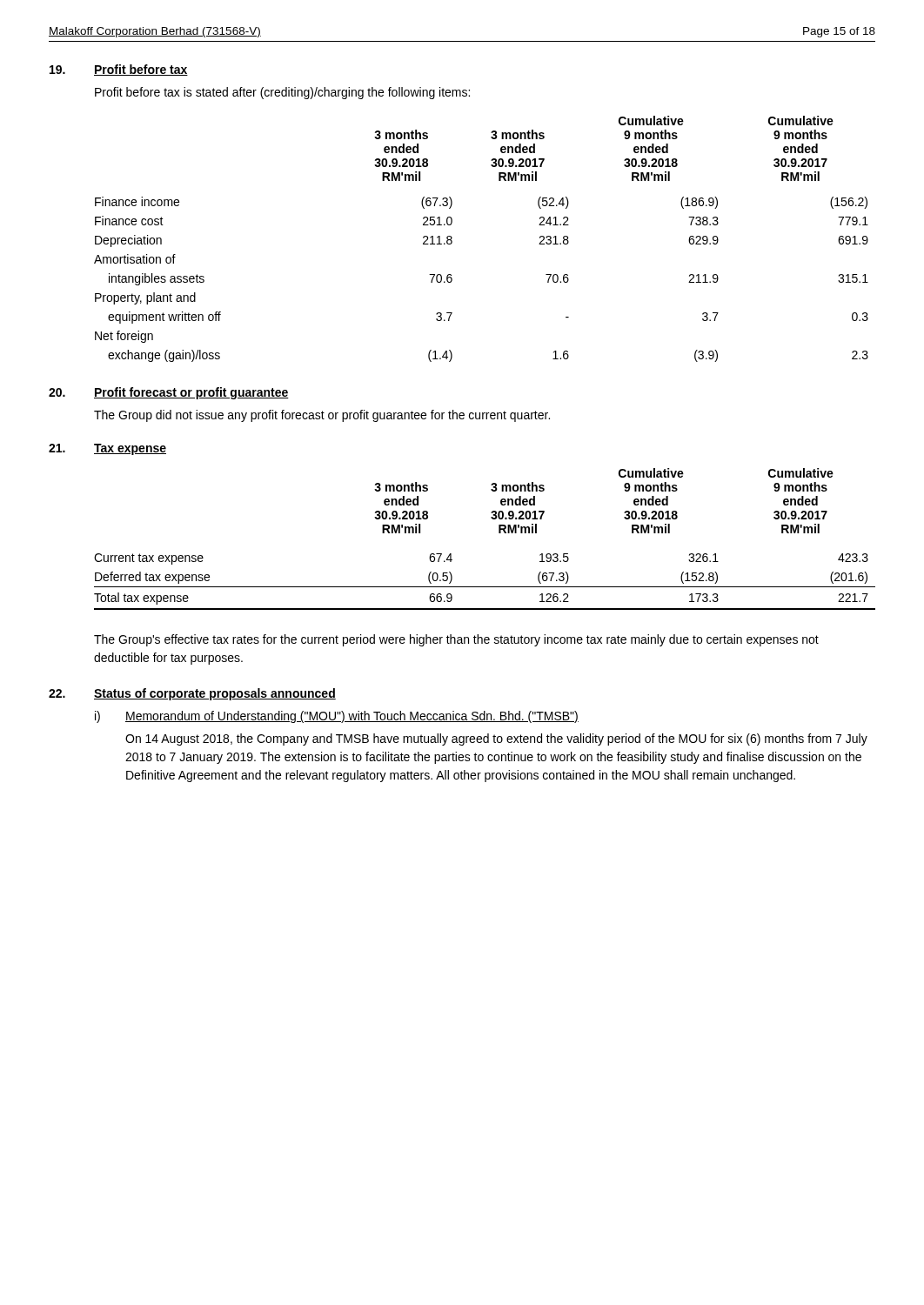This screenshot has height=1305, width=924.
Task: Click on the text block containing "On 14 August 2018, the"
Action: (x=496, y=757)
